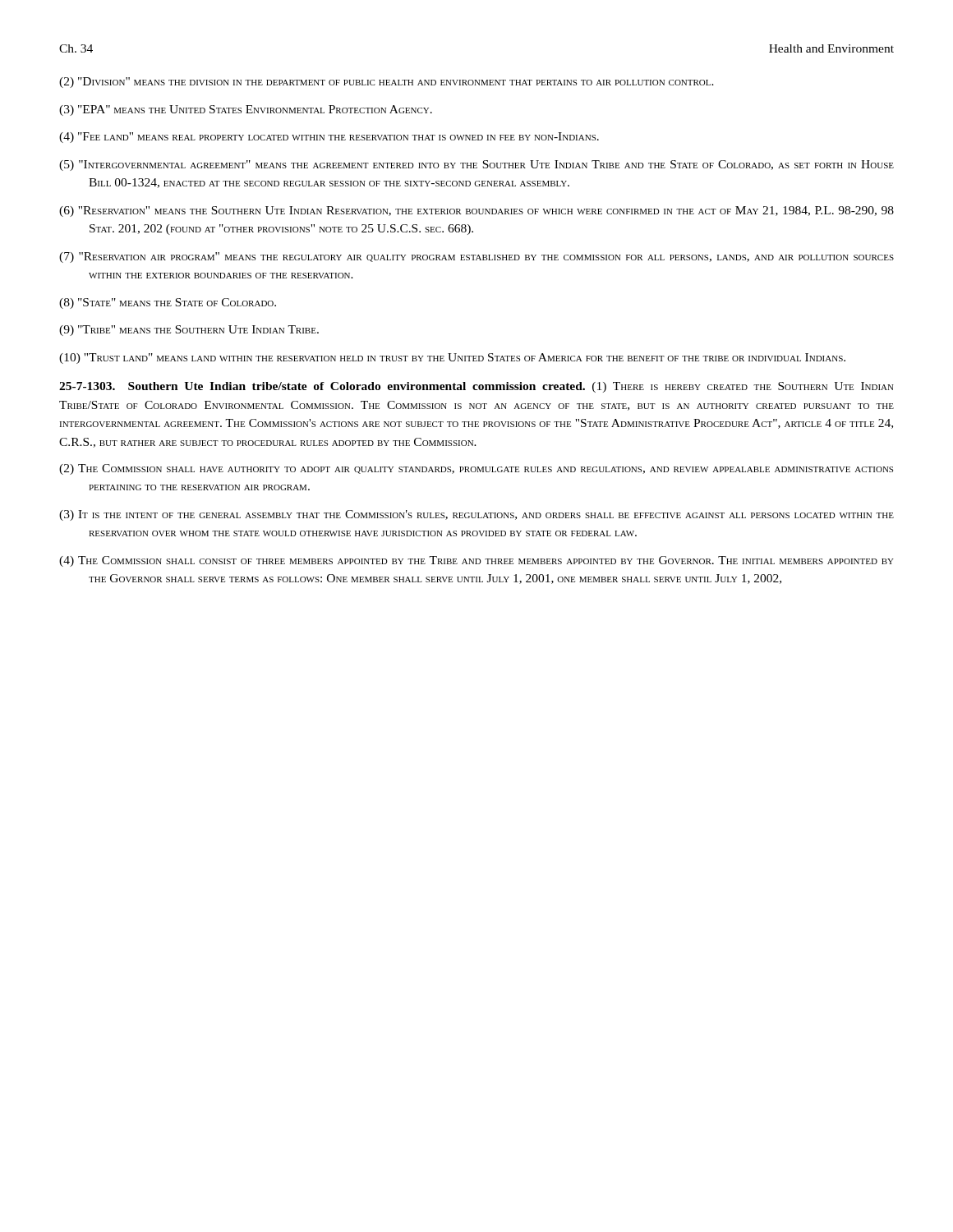Locate the block of text that opens with "(7) "Reservation air program" means"

tap(476, 265)
